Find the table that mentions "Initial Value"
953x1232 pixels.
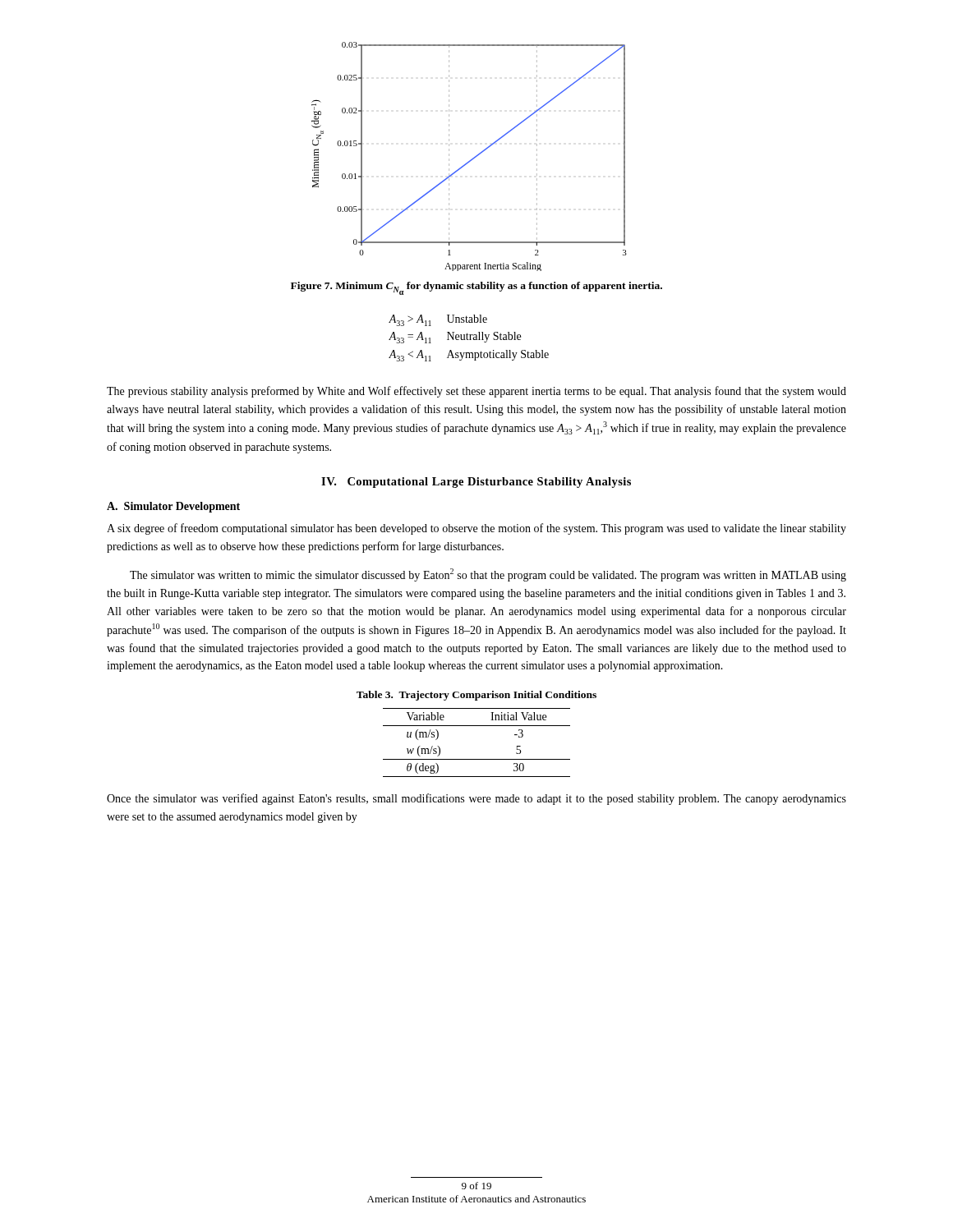point(476,742)
